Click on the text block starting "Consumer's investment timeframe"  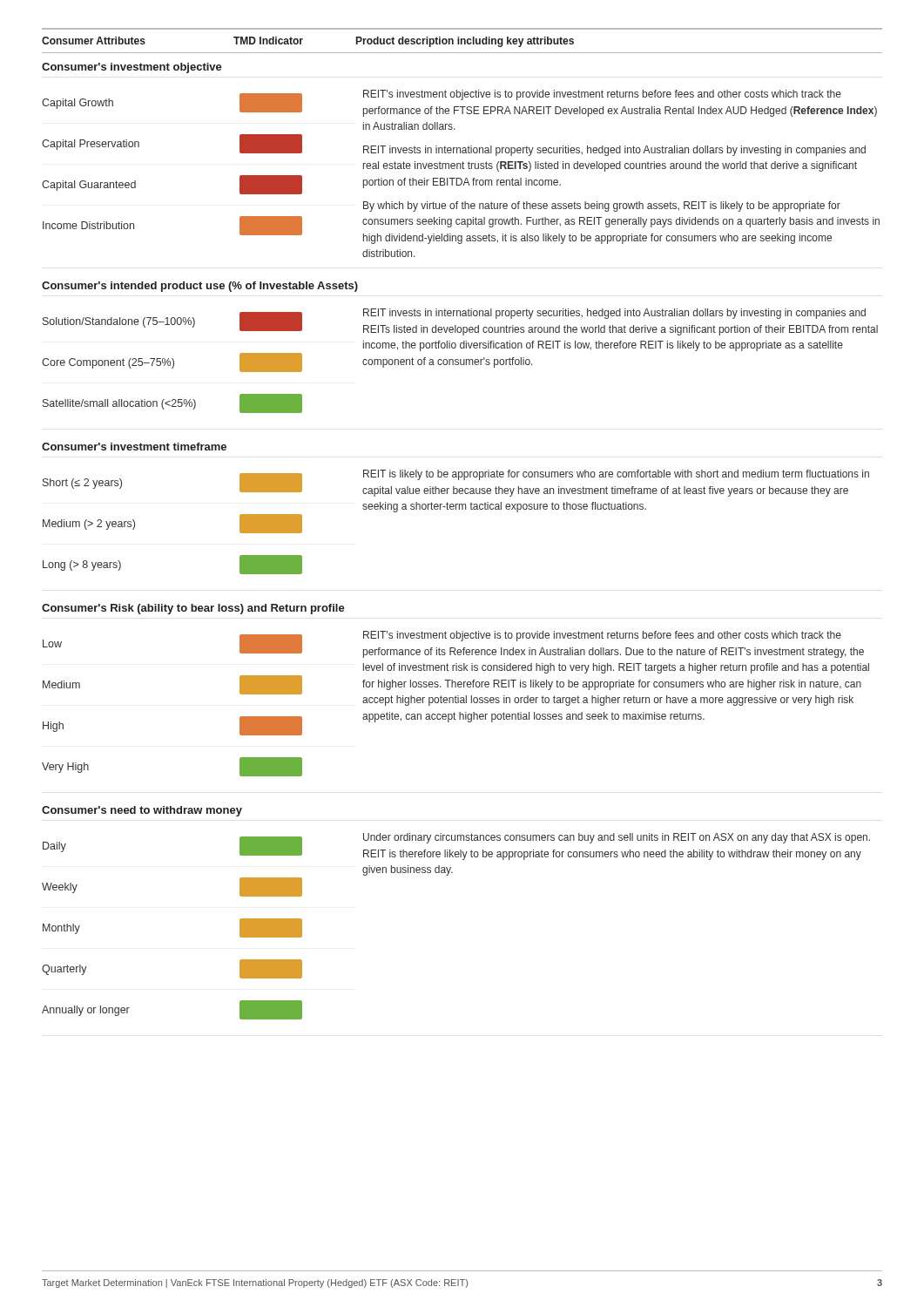pos(134,446)
